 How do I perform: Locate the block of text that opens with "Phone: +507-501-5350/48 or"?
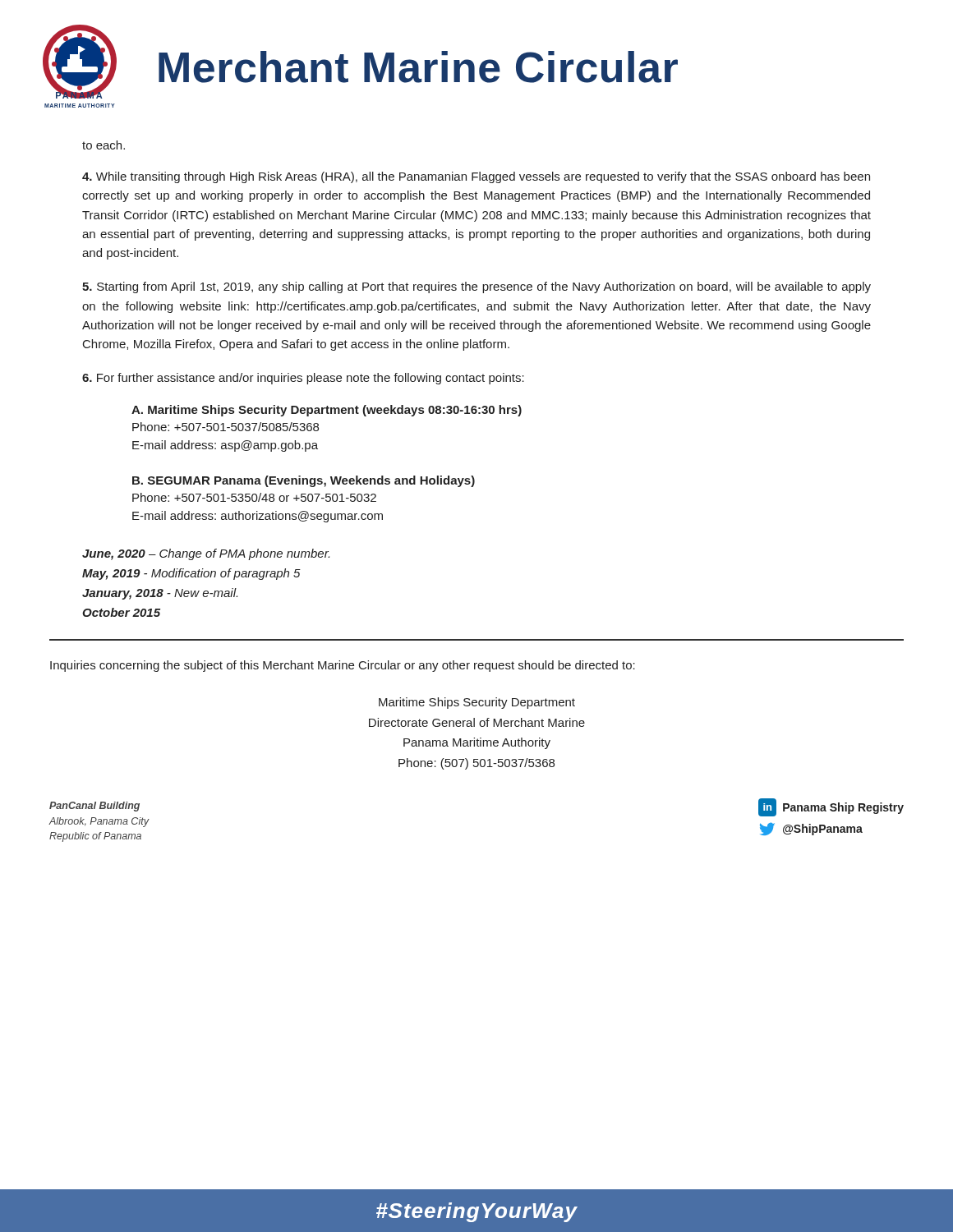pos(258,506)
